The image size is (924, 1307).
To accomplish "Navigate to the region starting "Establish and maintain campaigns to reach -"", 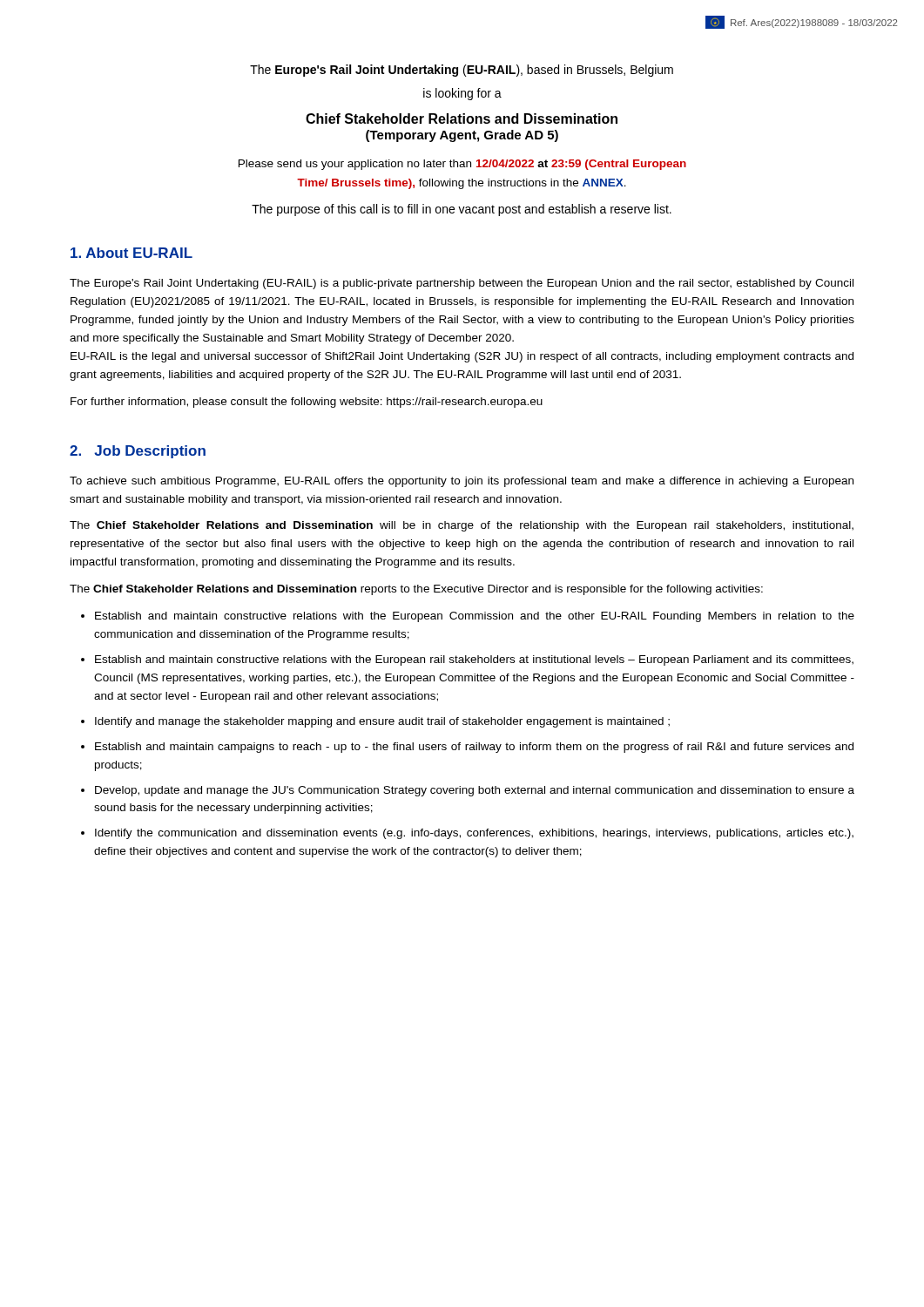I will [x=474, y=755].
